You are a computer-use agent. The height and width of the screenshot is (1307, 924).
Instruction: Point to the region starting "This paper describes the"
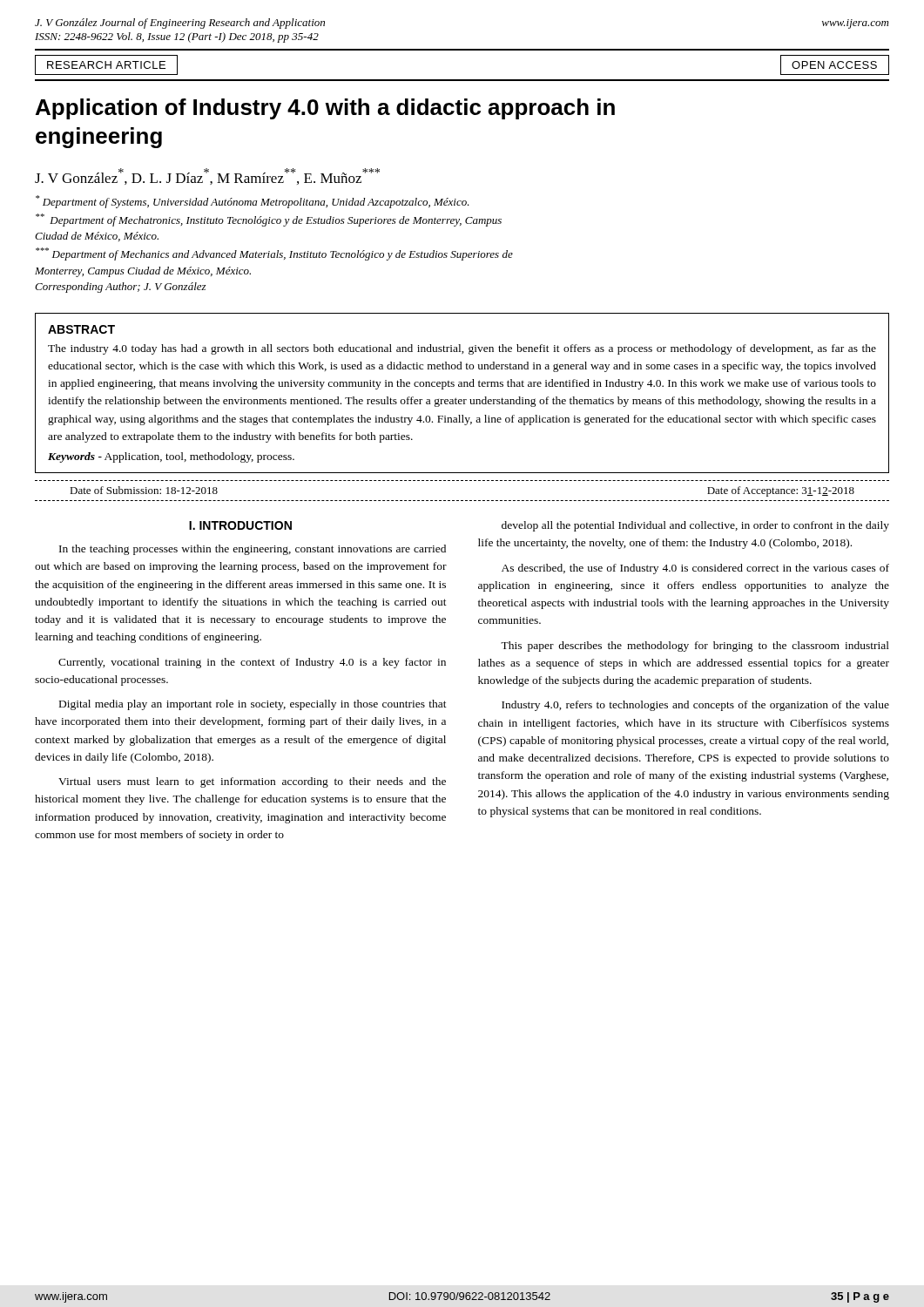coord(683,663)
